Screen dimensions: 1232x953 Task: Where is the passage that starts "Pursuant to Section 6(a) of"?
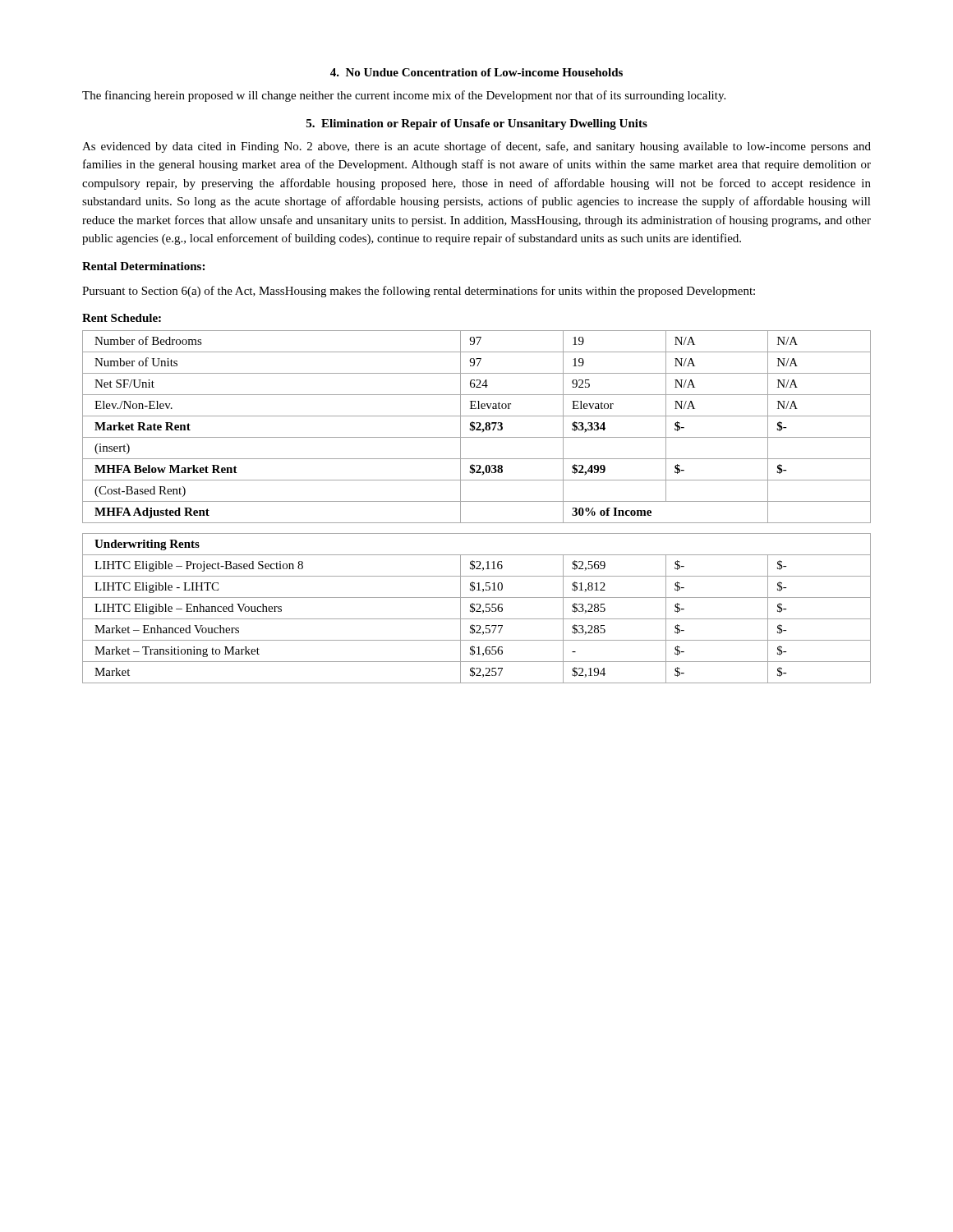tap(419, 290)
